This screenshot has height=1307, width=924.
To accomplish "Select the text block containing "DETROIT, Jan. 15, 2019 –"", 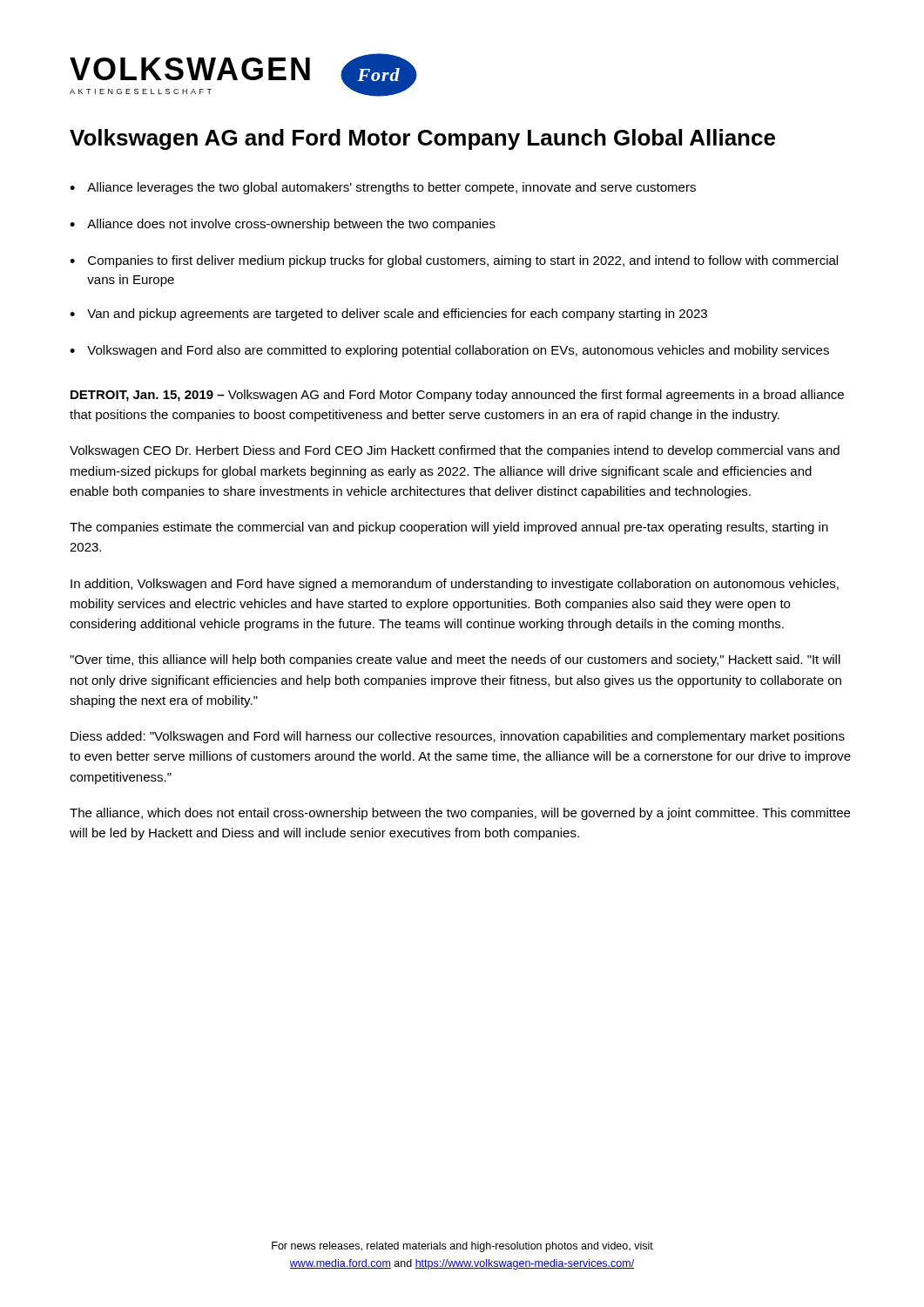I will click(x=457, y=404).
